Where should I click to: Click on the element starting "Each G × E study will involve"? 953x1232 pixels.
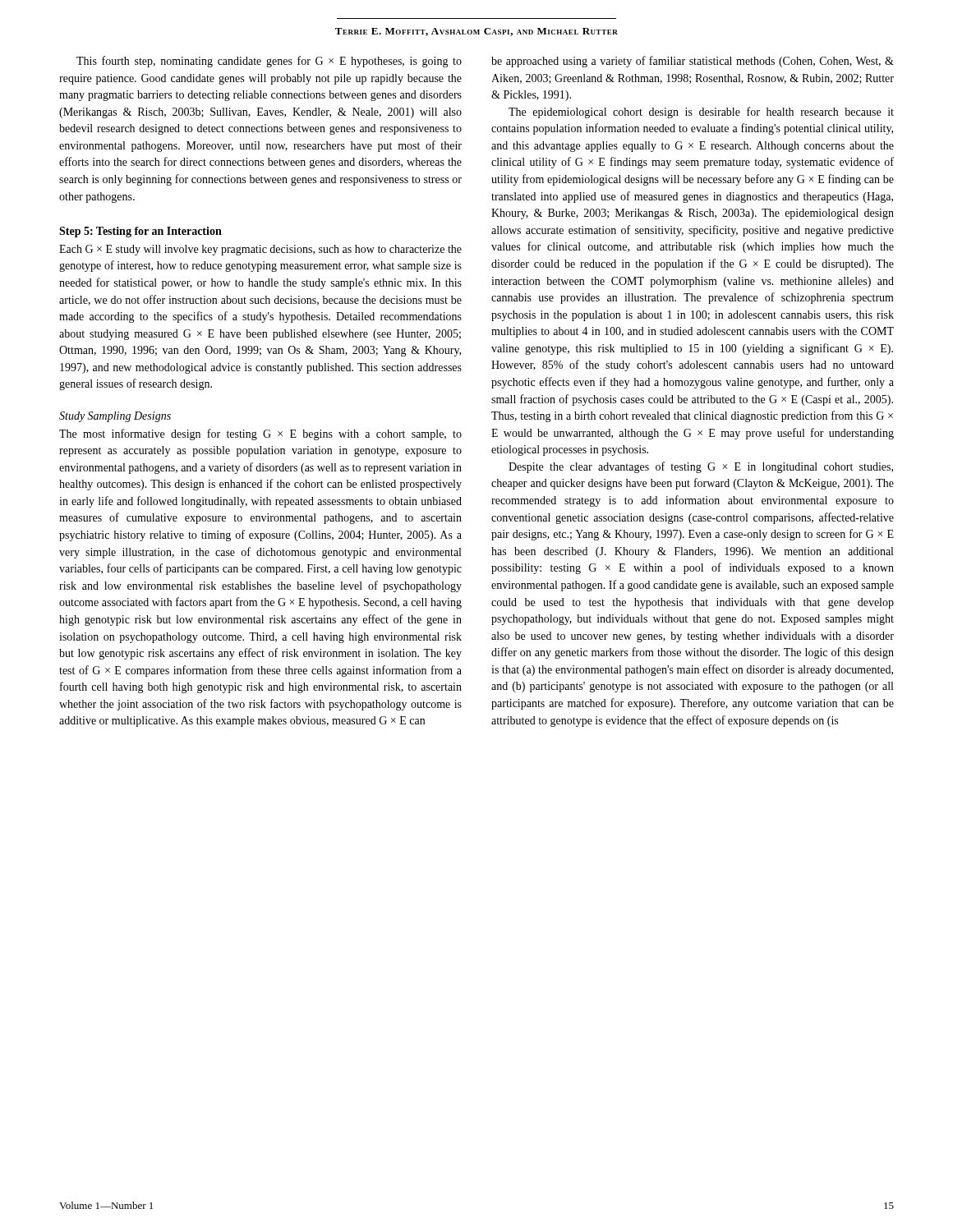260,317
